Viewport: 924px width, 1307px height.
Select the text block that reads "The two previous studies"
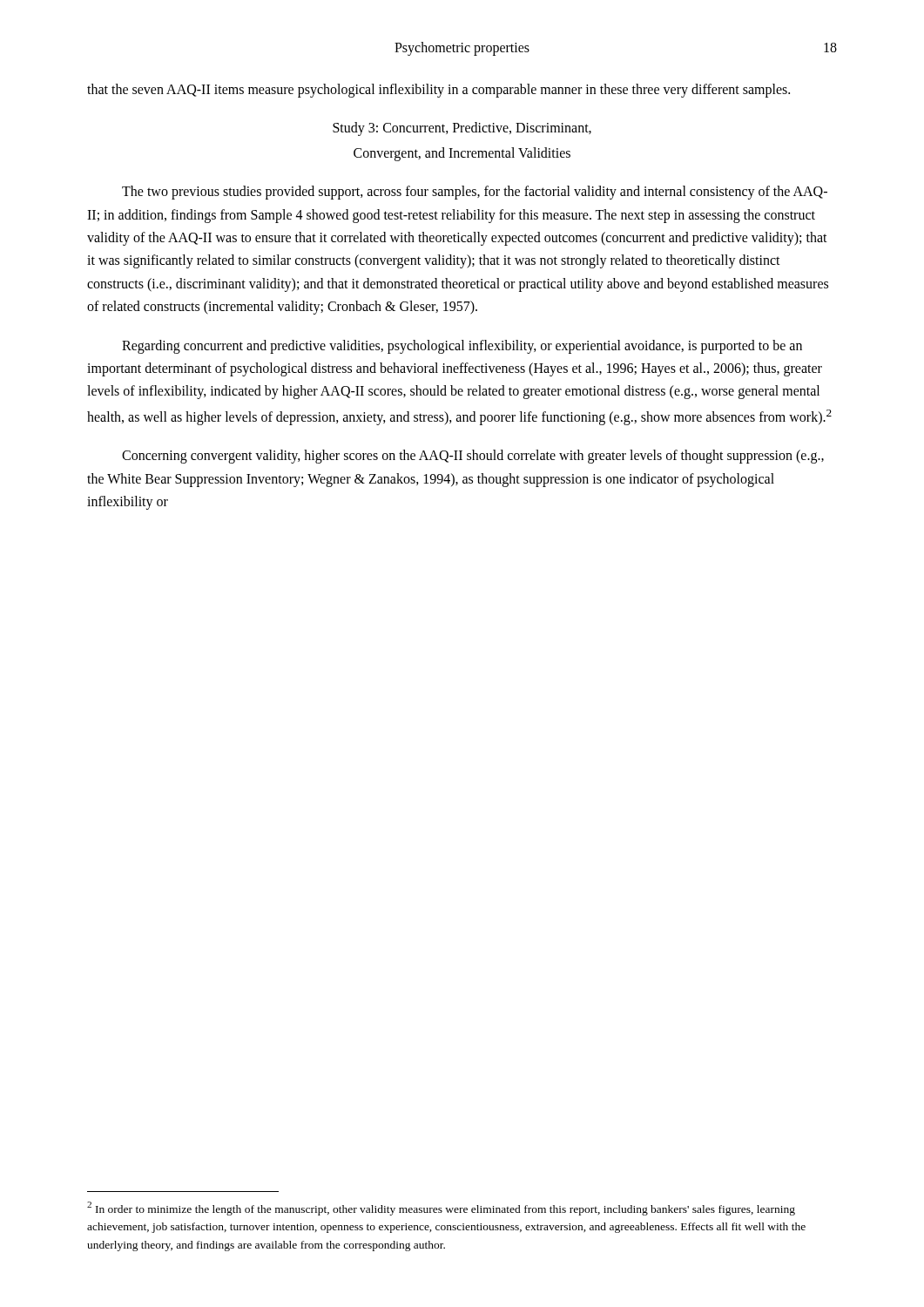458,249
